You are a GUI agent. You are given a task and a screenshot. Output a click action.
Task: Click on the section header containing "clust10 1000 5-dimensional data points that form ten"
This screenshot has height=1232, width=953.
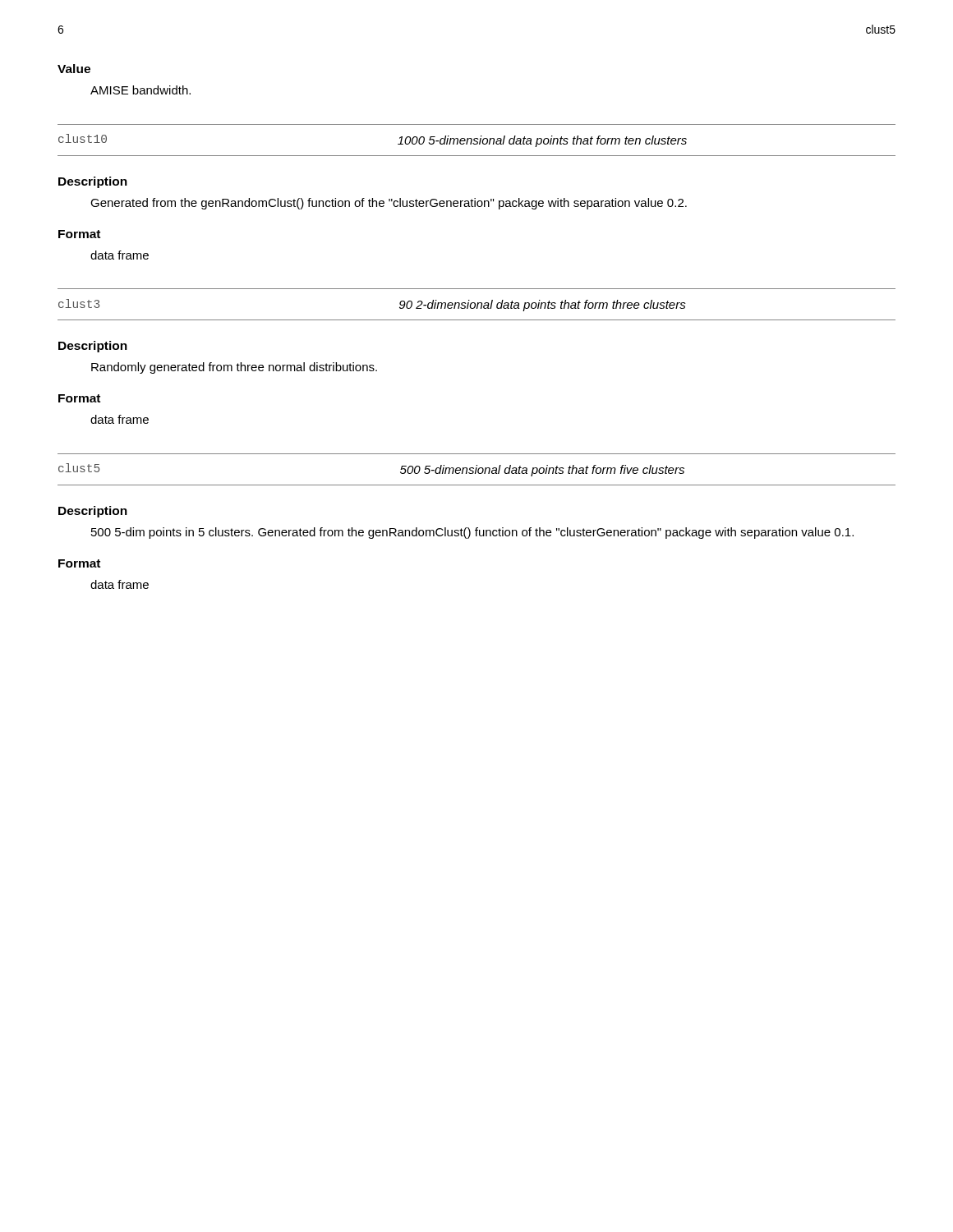pos(476,140)
